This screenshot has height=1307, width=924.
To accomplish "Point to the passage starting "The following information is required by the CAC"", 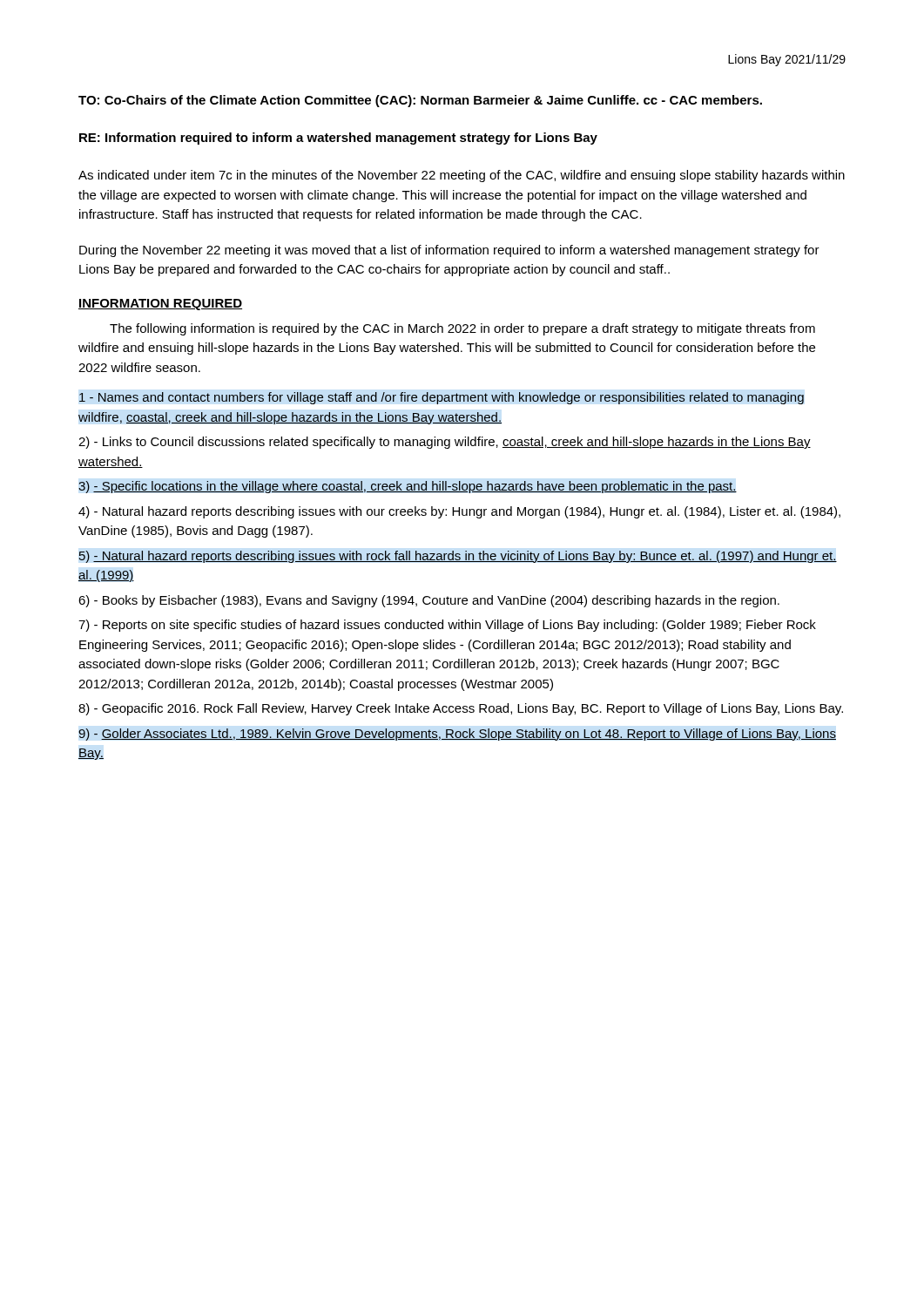I will pyautogui.click(x=447, y=347).
